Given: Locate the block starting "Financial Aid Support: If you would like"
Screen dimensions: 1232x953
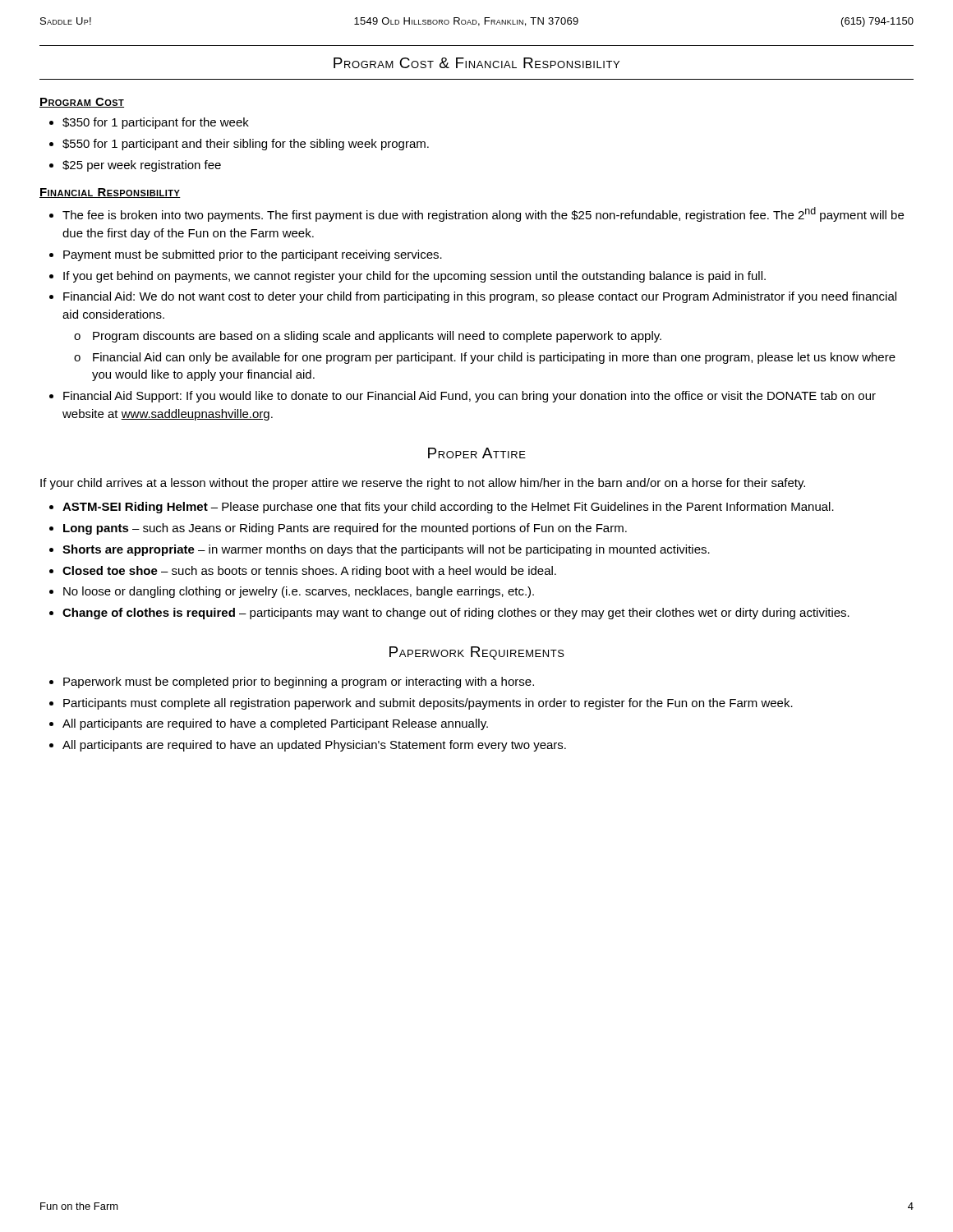Looking at the screenshot, I should (469, 404).
